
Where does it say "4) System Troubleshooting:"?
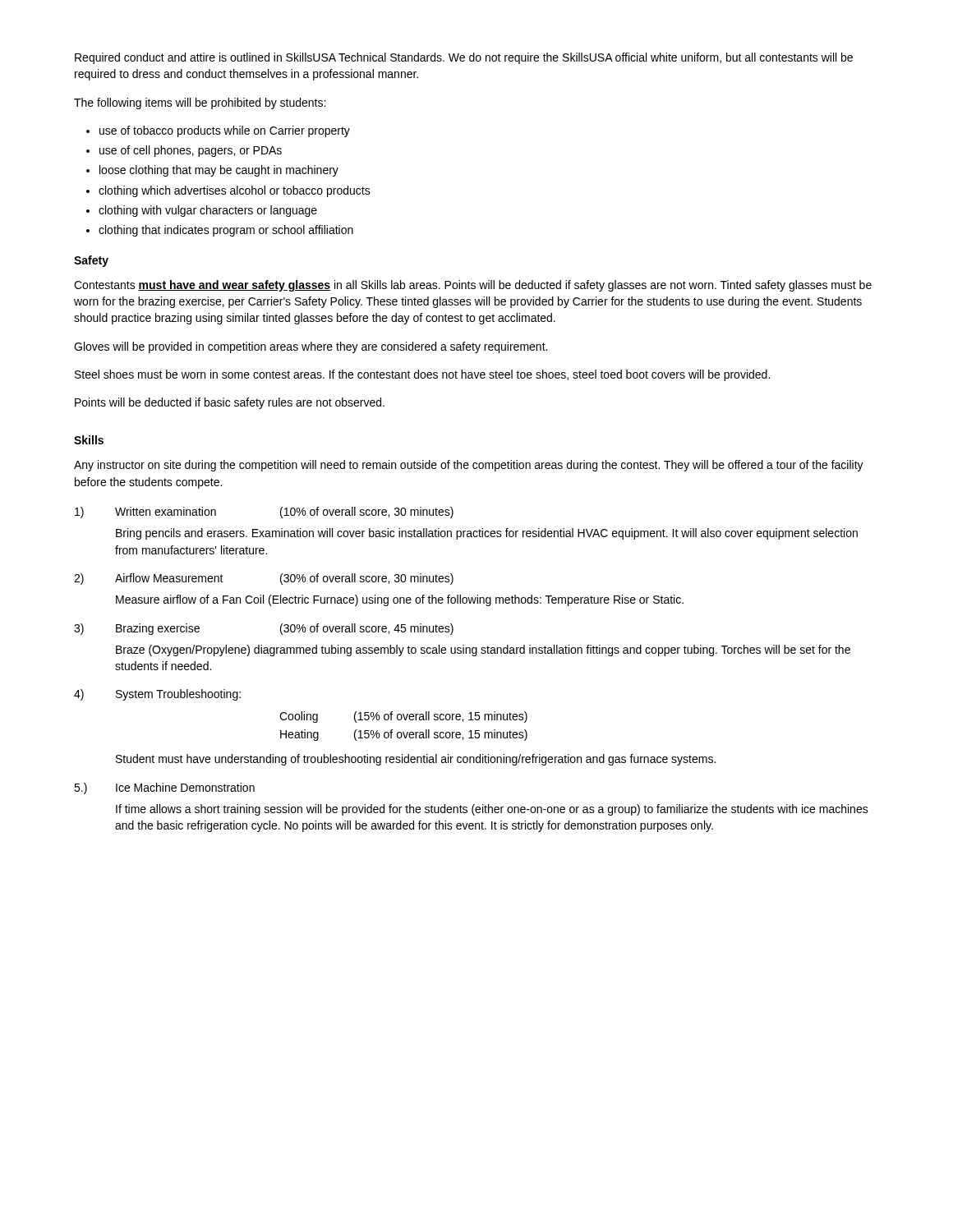[177, 694]
